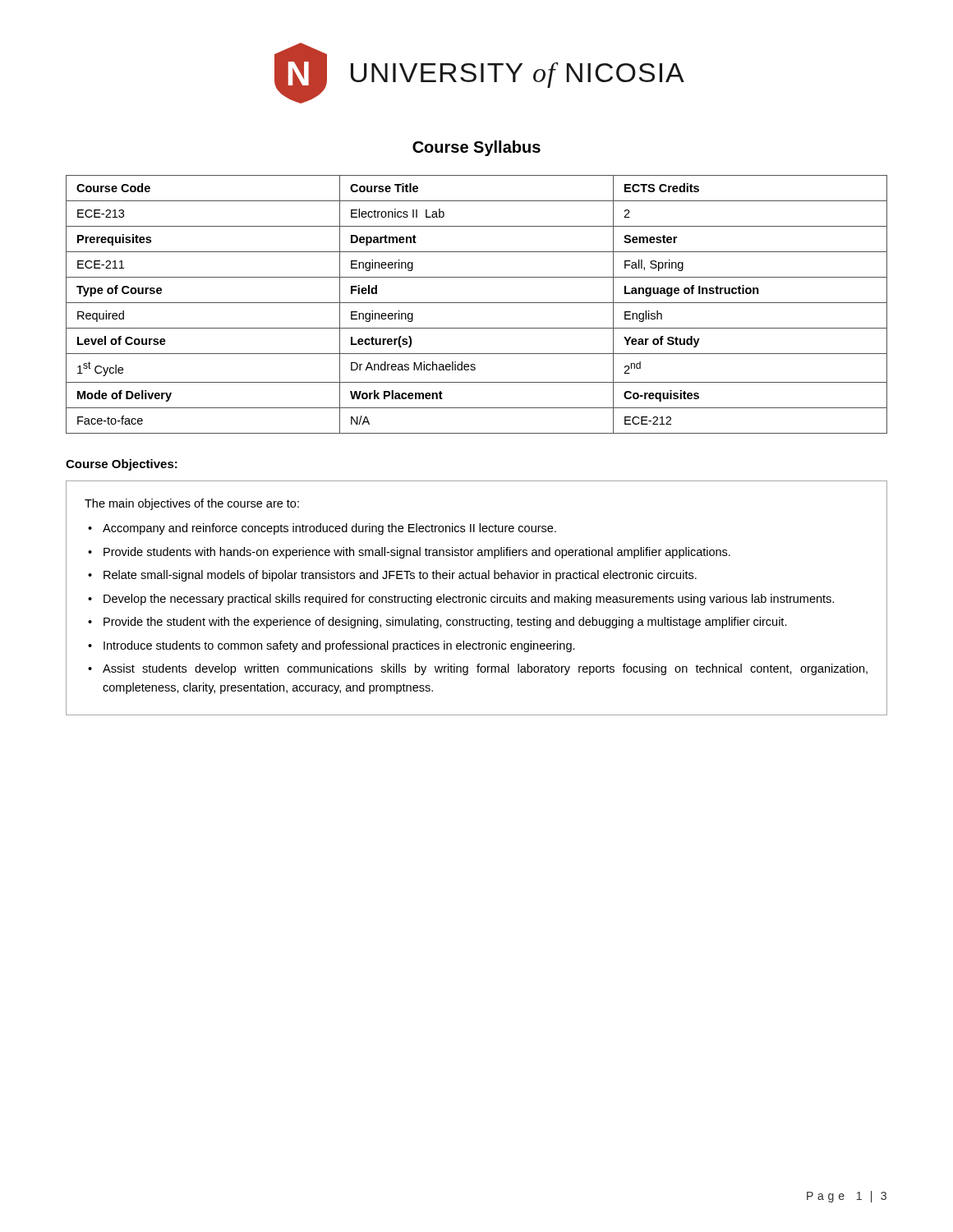Find the table that mentions "1 st Cycle"
The width and height of the screenshot is (953, 1232).
click(x=476, y=304)
